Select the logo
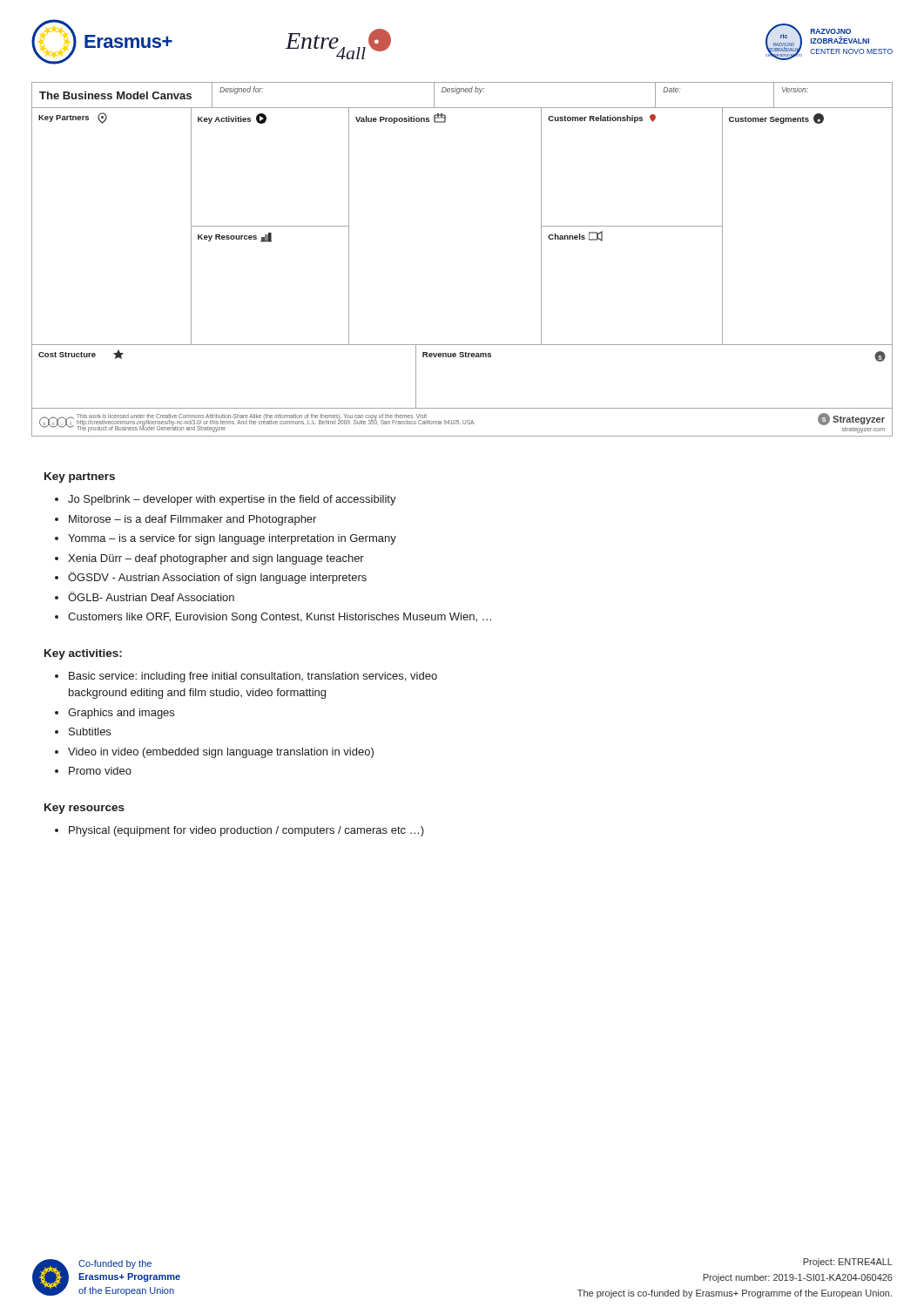The width and height of the screenshot is (924, 1307). [x=462, y=38]
